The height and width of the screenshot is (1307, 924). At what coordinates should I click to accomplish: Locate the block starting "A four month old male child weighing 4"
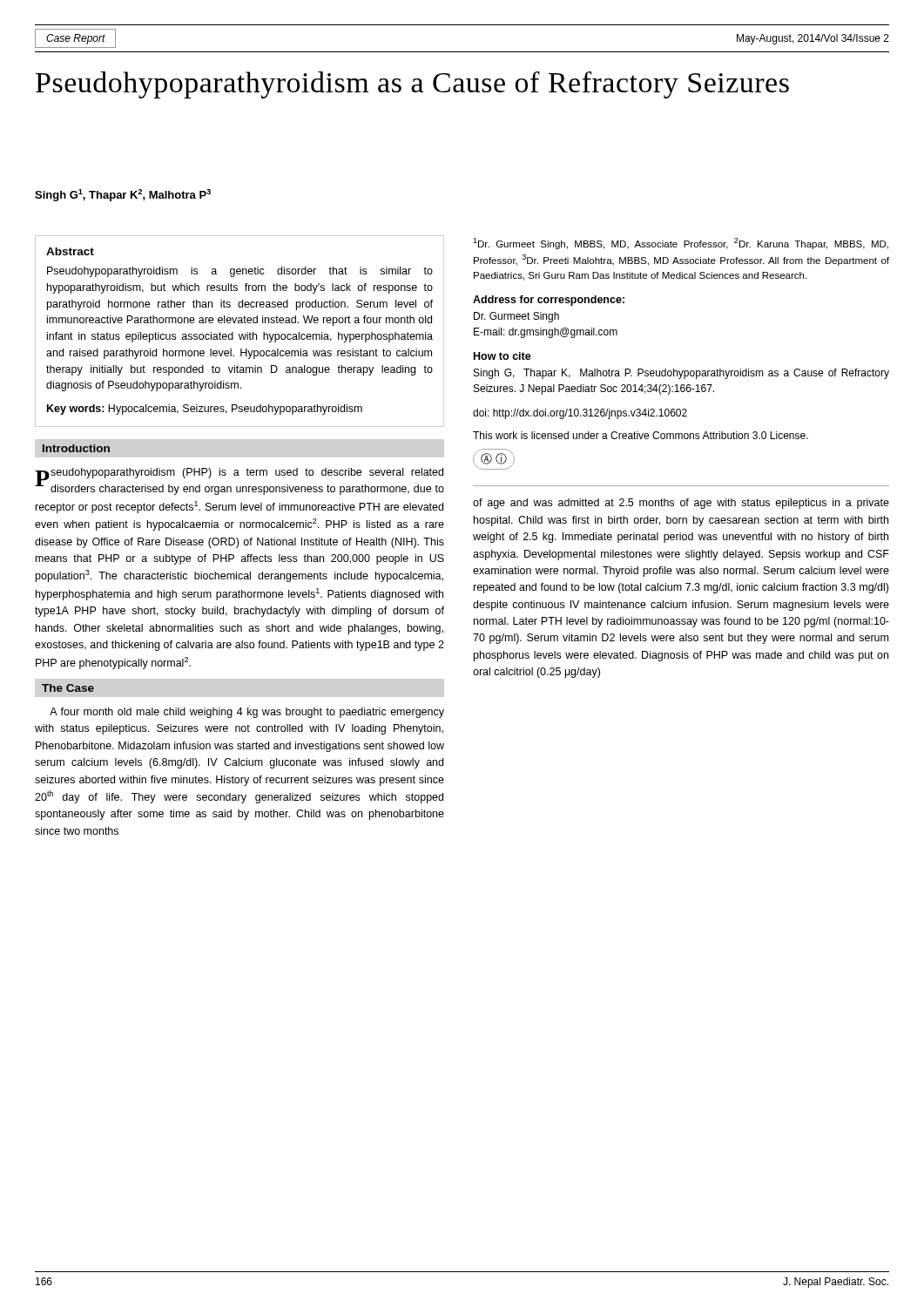[x=240, y=772]
